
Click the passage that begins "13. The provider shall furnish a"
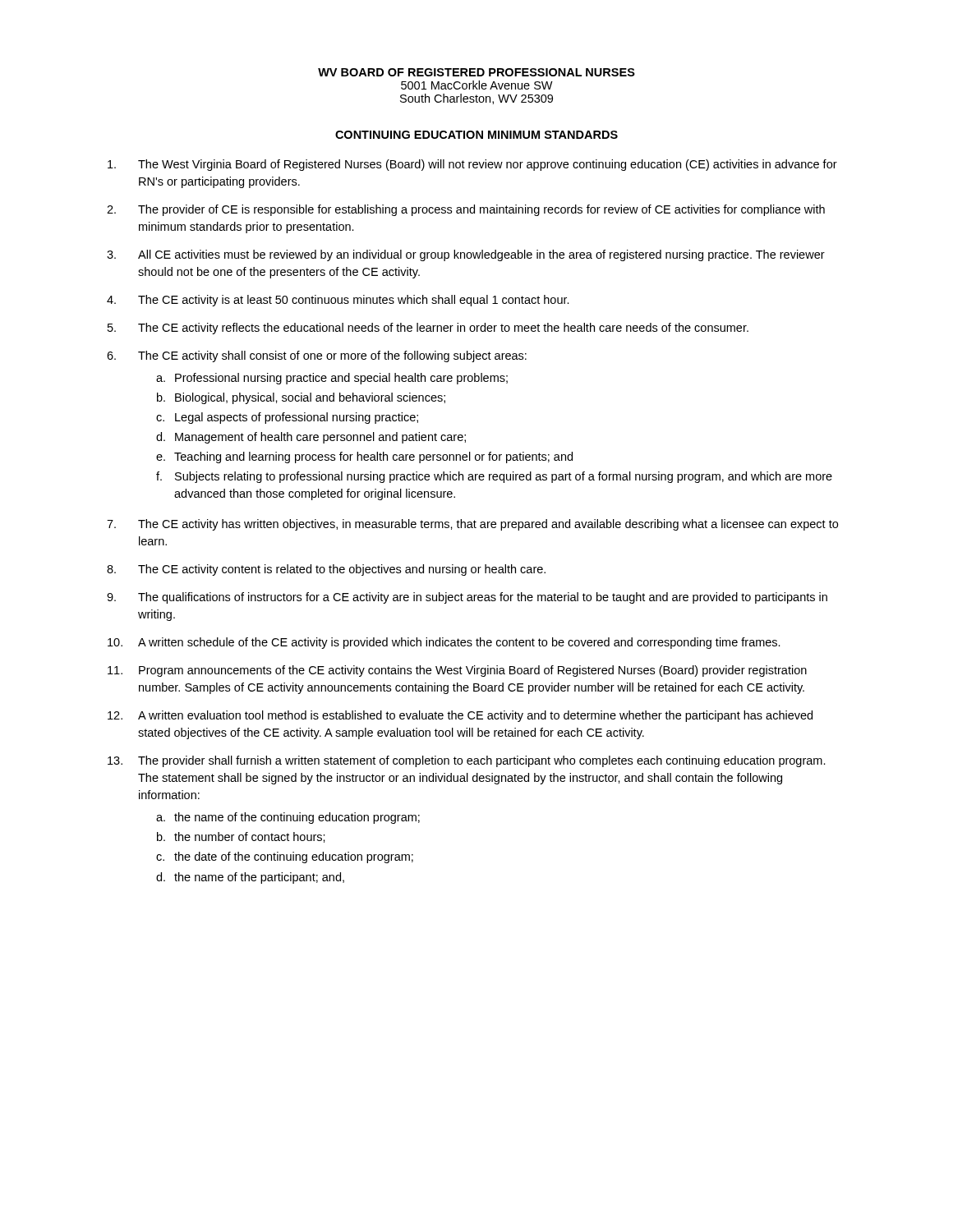467,761
